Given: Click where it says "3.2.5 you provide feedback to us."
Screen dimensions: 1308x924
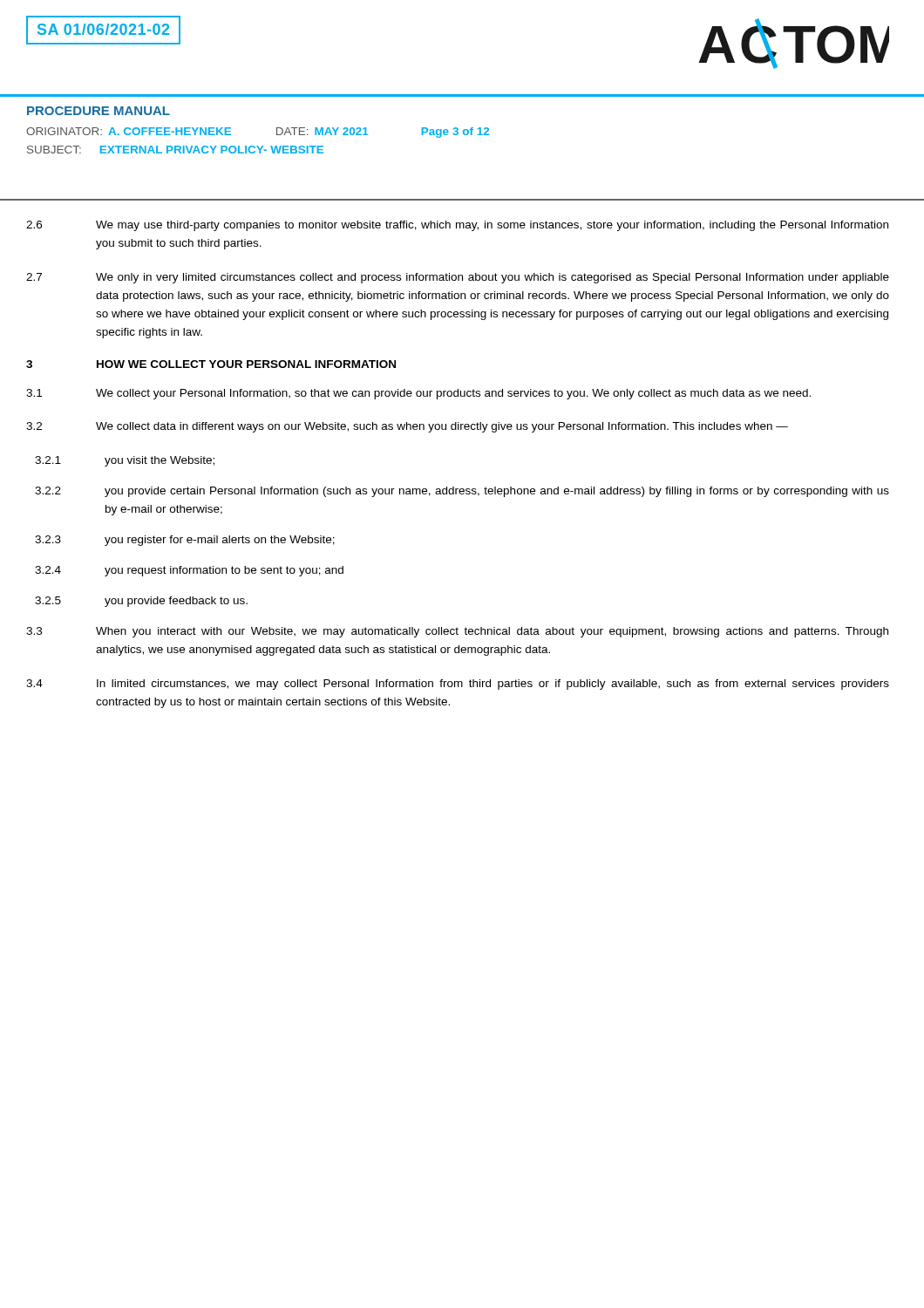Looking at the screenshot, I should (x=141, y=602).
